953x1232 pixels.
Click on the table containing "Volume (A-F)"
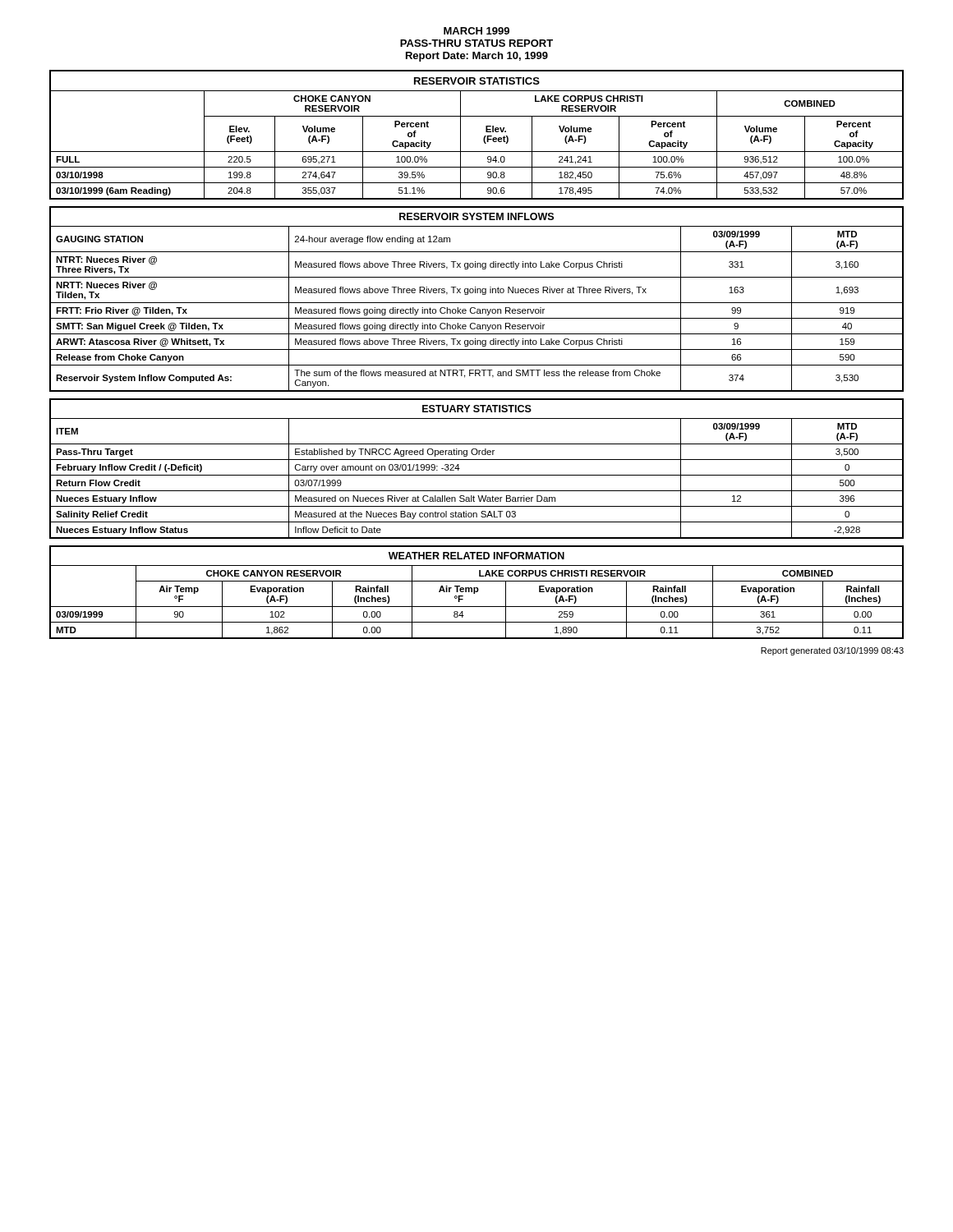coord(476,135)
